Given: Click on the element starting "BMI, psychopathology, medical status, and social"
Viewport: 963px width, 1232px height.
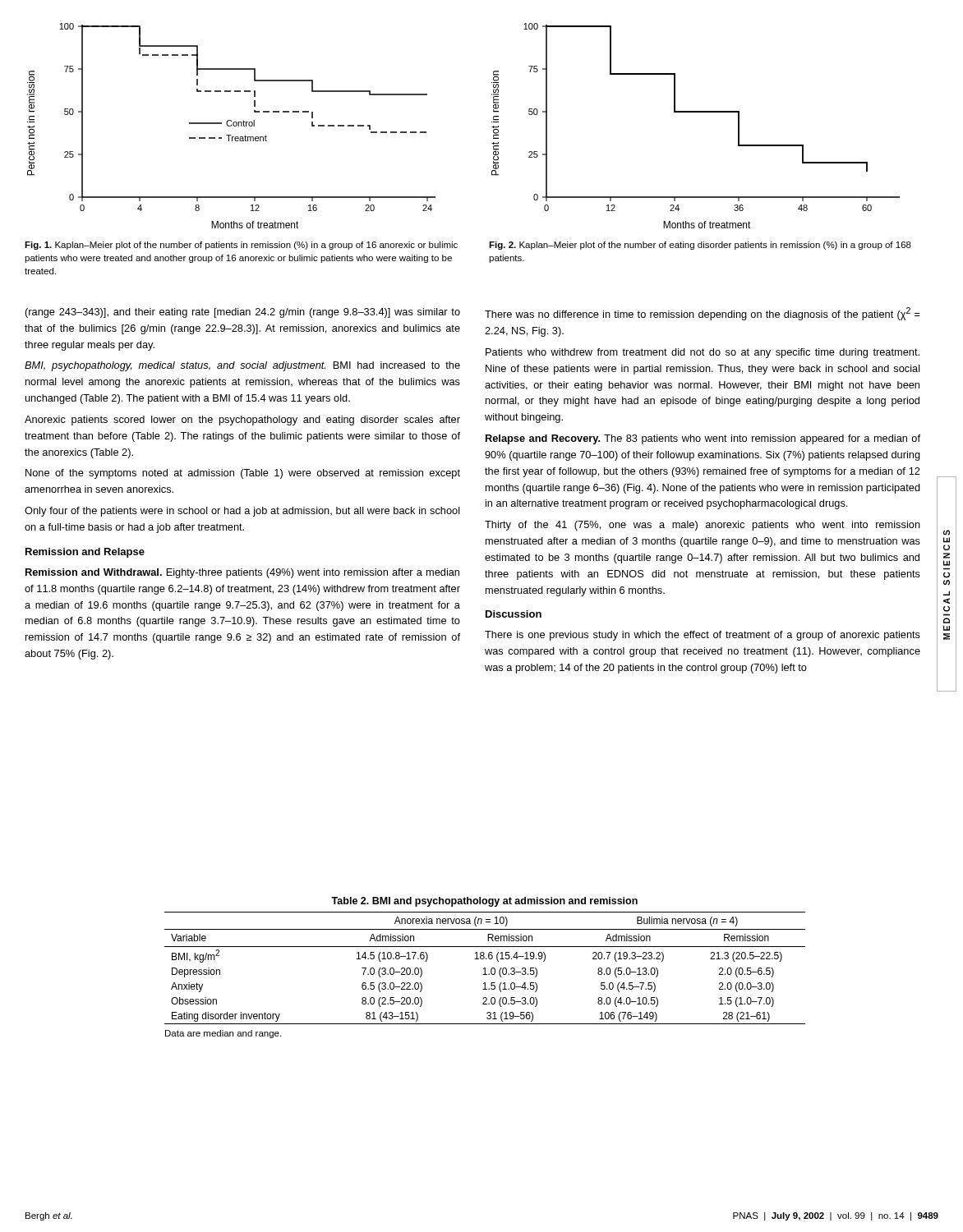Looking at the screenshot, I should tap(242, 382).
